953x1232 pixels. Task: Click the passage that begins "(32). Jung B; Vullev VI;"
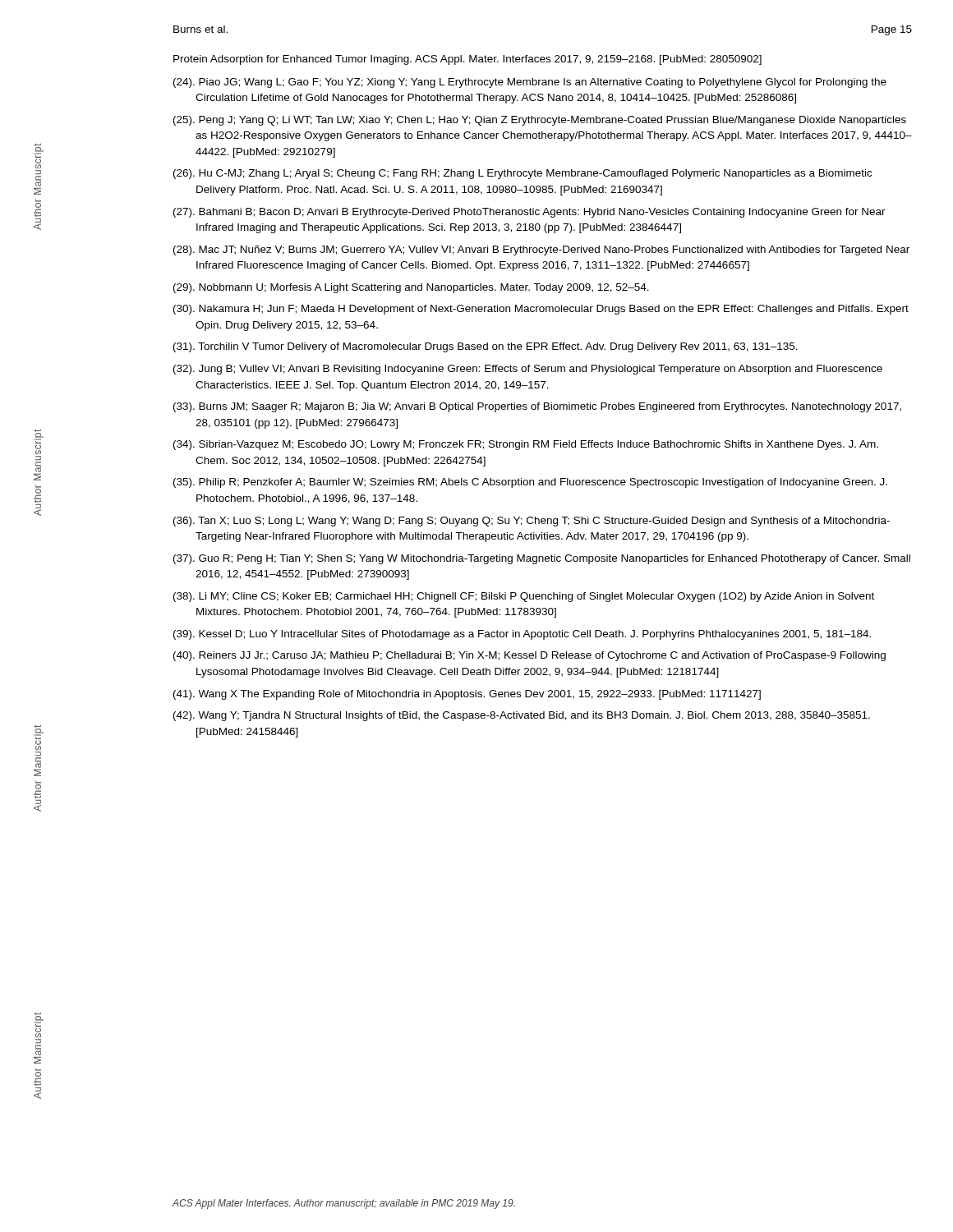click(x=528, y=376)
